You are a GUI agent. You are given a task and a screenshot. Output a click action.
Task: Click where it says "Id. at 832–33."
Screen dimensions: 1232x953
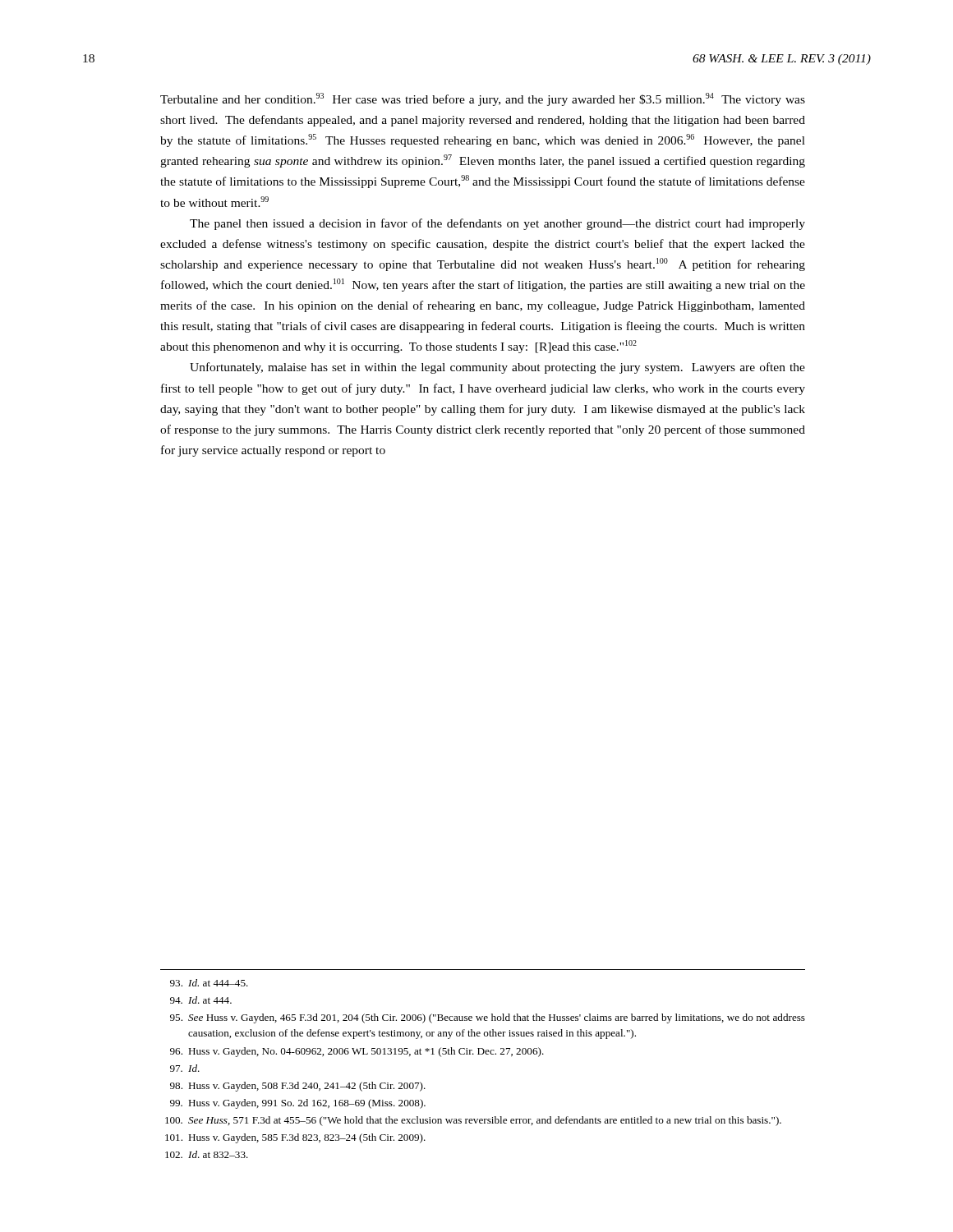coord(207,1154)
